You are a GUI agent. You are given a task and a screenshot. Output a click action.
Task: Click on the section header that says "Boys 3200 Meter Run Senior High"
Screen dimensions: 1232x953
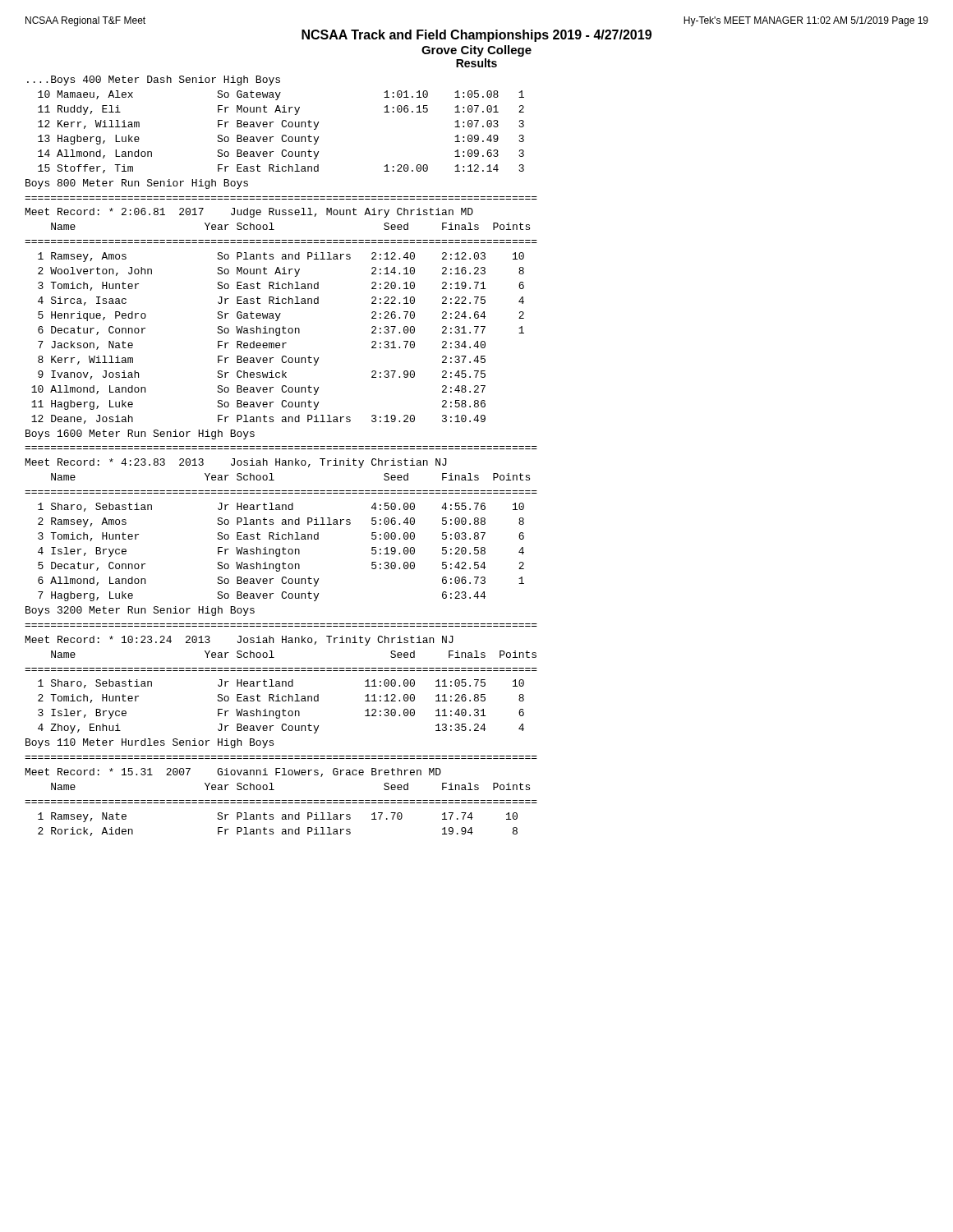coord(140,611)
